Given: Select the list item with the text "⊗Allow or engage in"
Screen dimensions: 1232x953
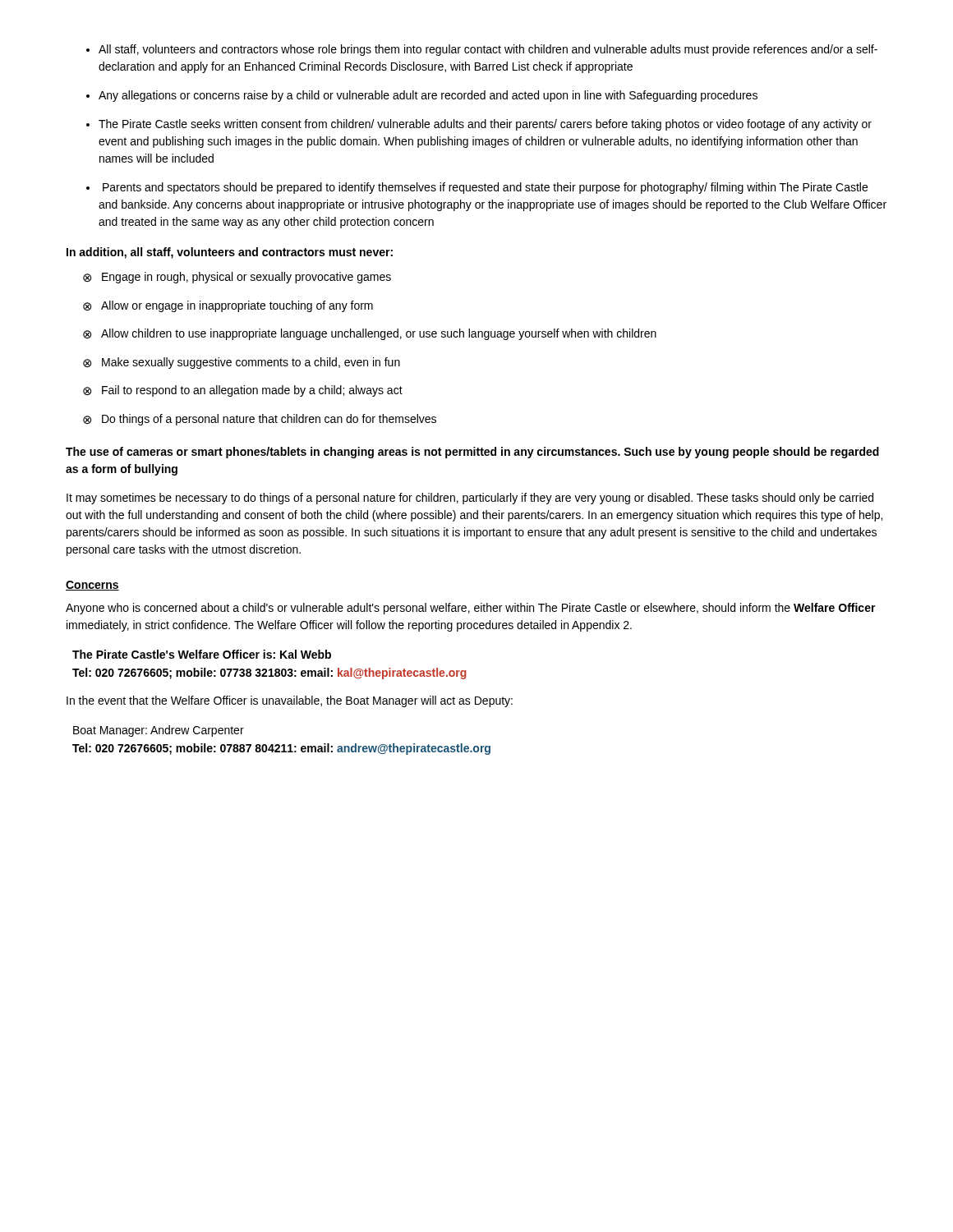Looking at the screenshot, I should tap(228, 306).
